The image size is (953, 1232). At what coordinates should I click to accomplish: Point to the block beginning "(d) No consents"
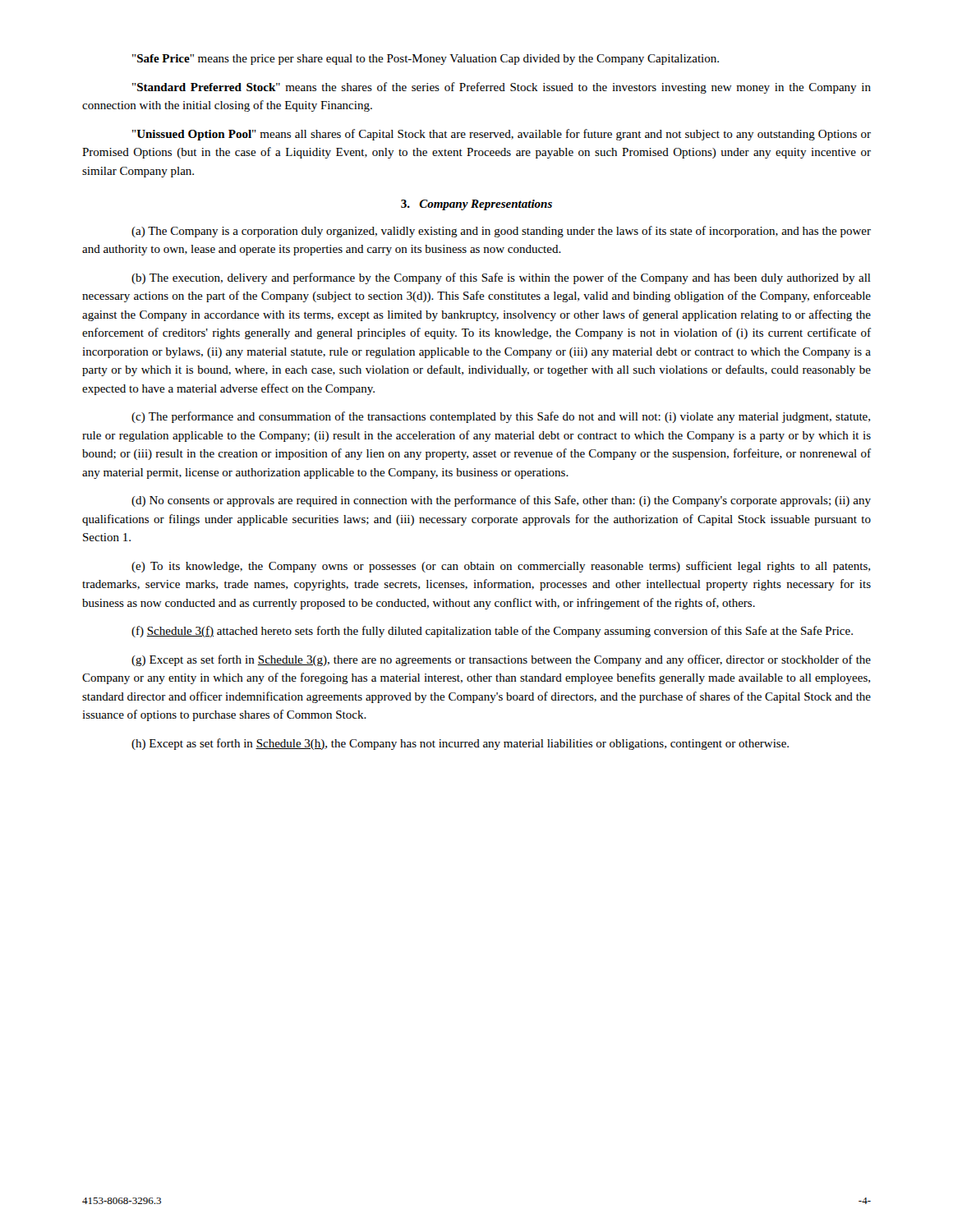click(476, 519)
